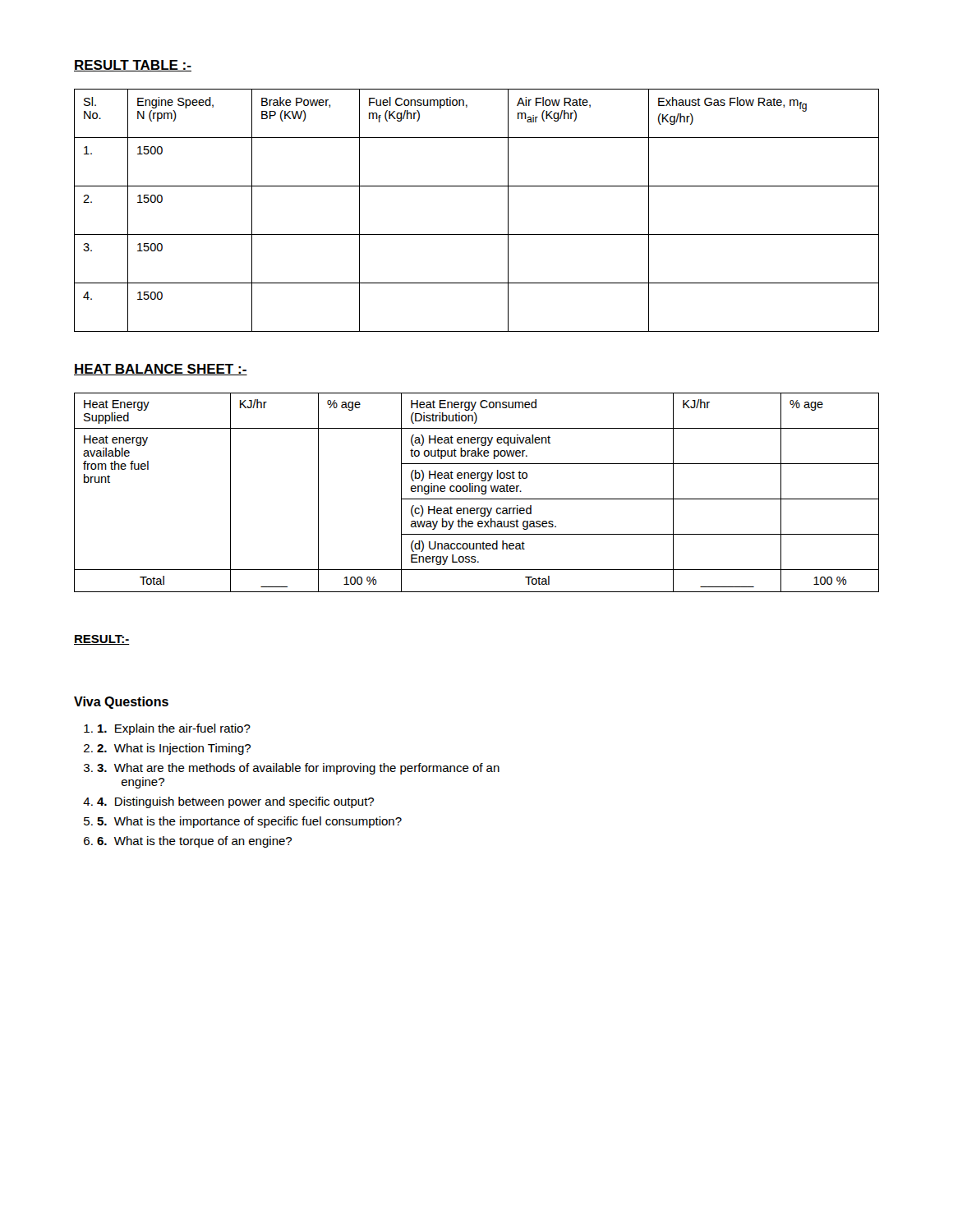Point to the text starting "Viva Questions"
The image size is (953, 1232).
tap(121, 702)
